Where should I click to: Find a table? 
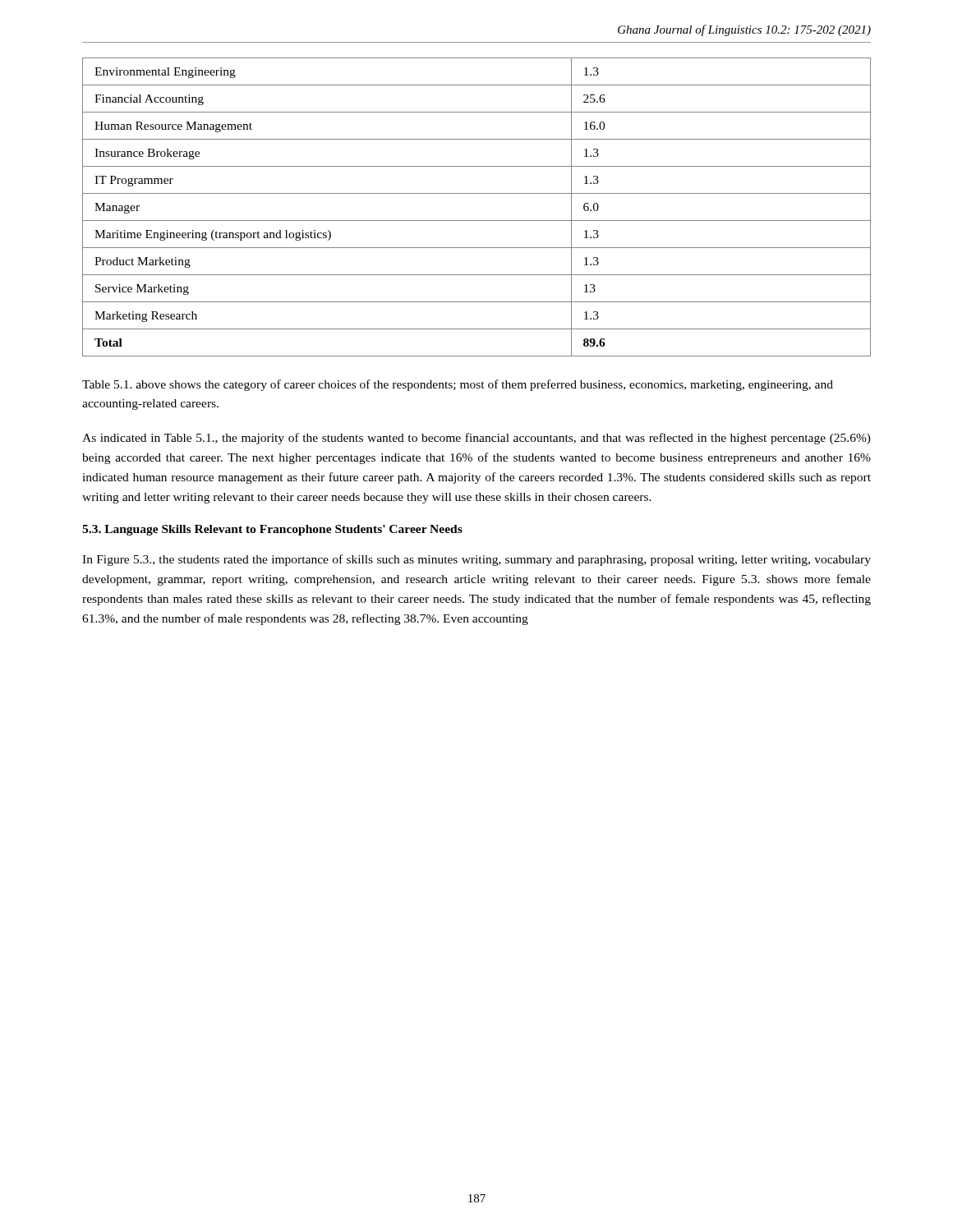pos(476,207)
